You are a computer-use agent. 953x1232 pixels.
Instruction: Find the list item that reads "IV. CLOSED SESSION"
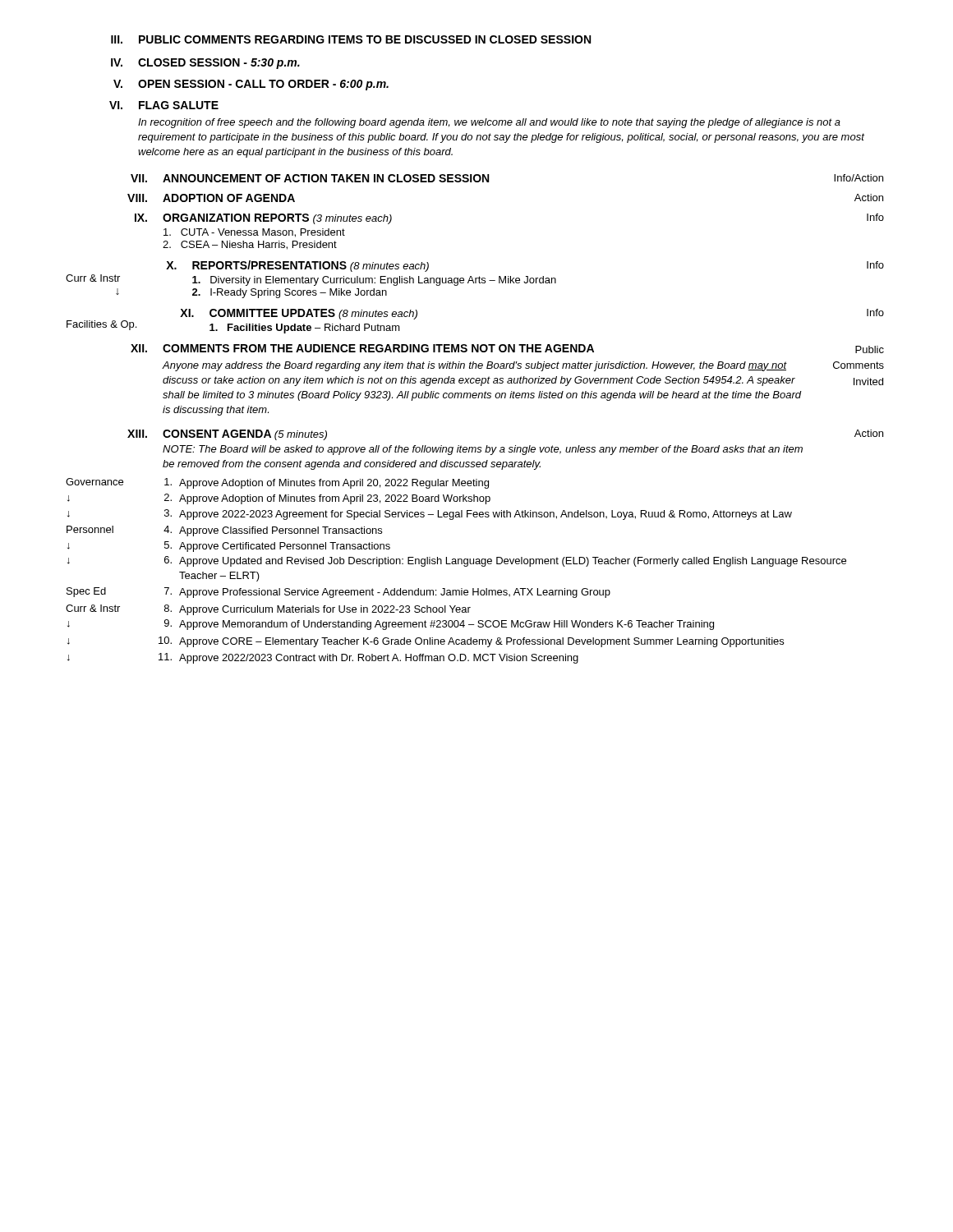point(205,64)
